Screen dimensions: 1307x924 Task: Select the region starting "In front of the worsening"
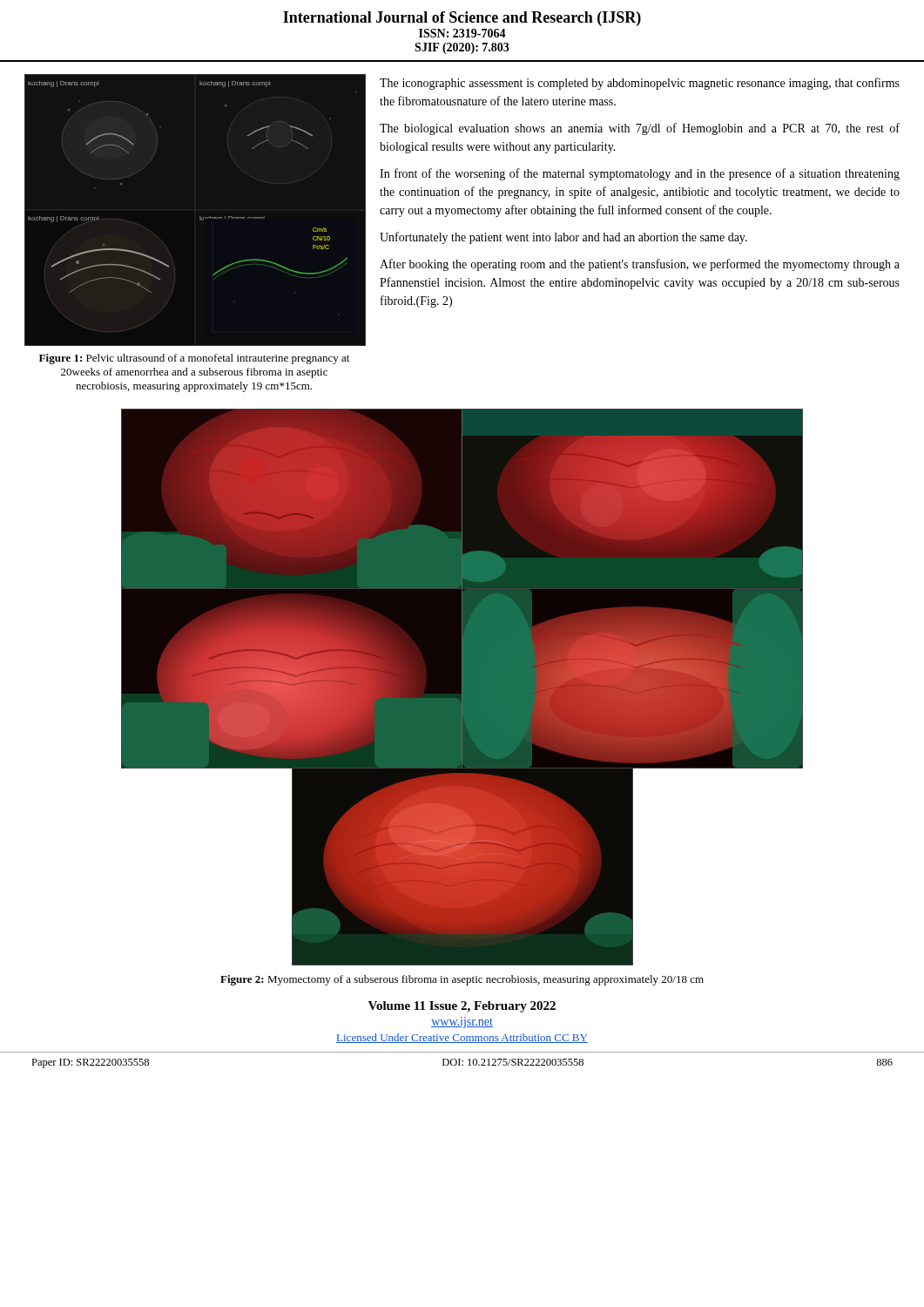640,192
